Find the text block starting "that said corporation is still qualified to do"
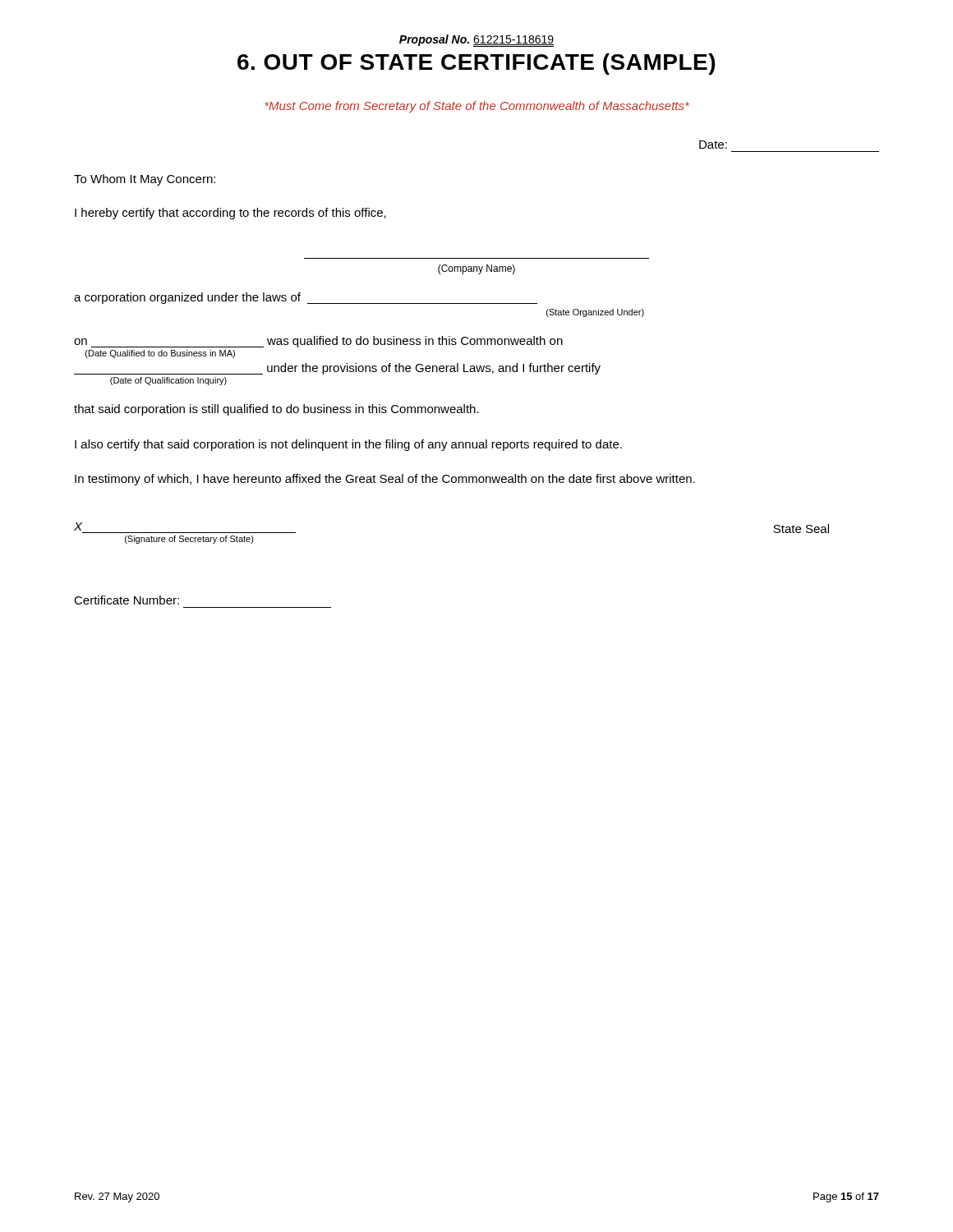 tap(277, 409)
